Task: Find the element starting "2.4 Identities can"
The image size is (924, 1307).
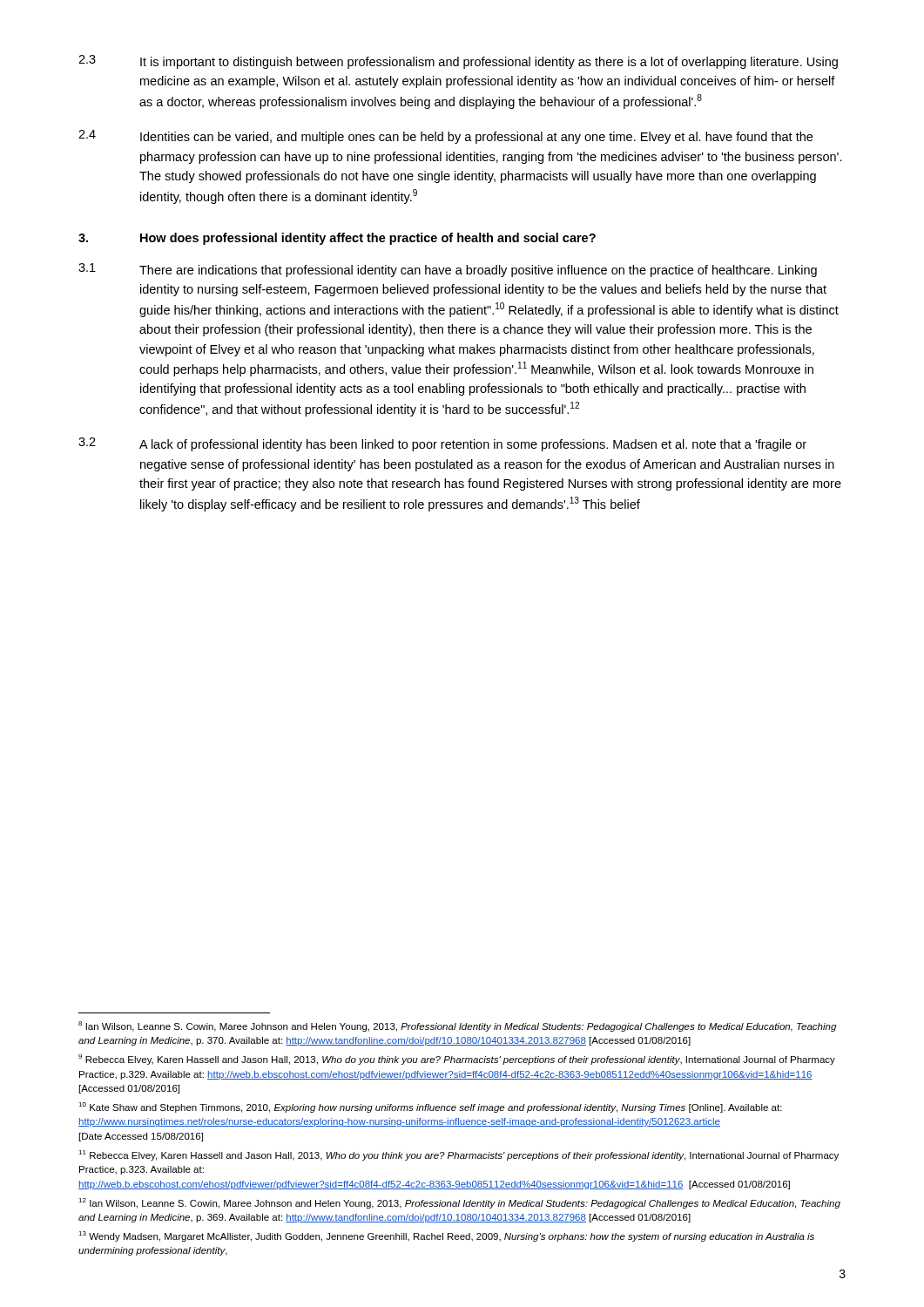Action: click(462, 167)
